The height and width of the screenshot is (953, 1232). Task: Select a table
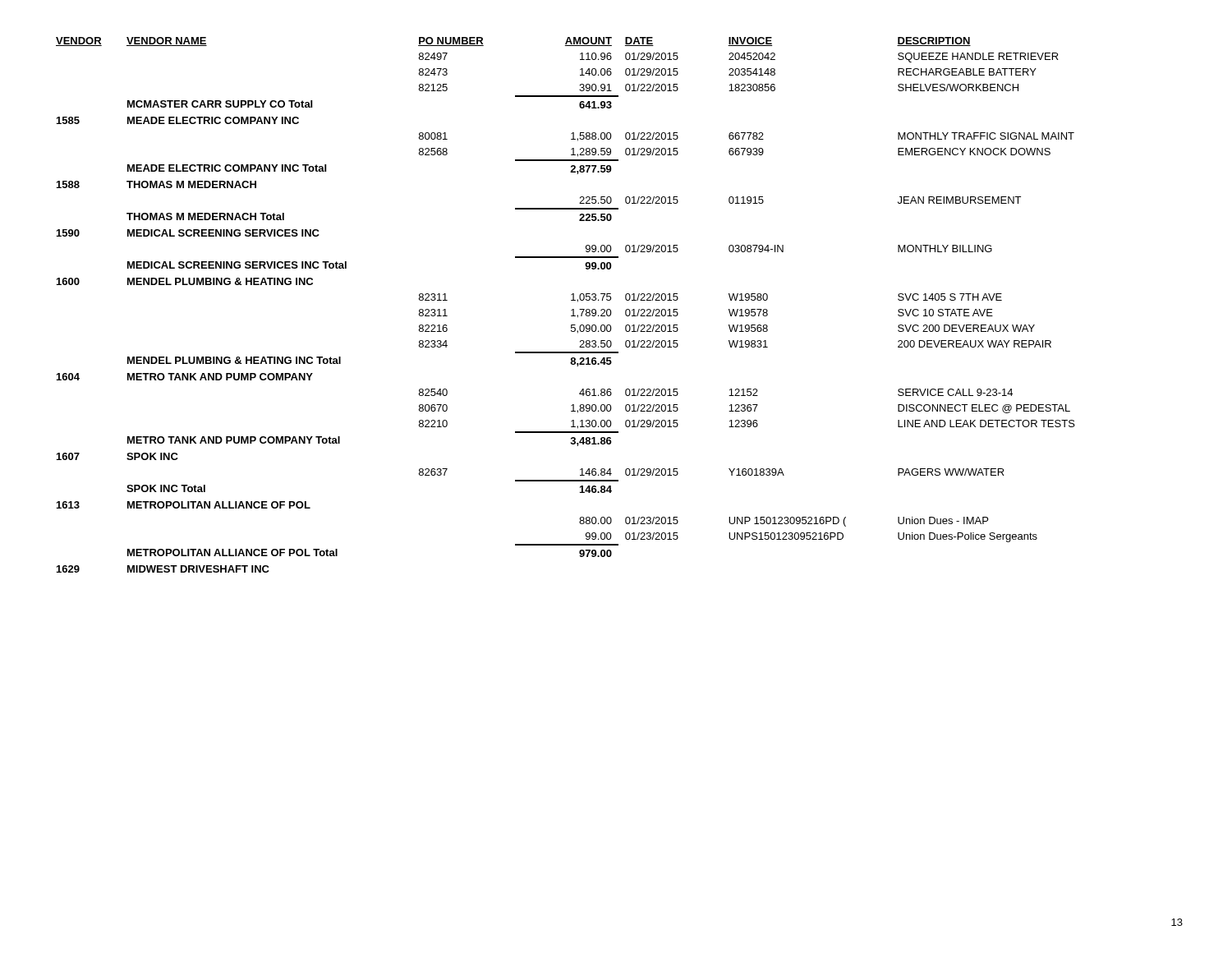(616, 305)
